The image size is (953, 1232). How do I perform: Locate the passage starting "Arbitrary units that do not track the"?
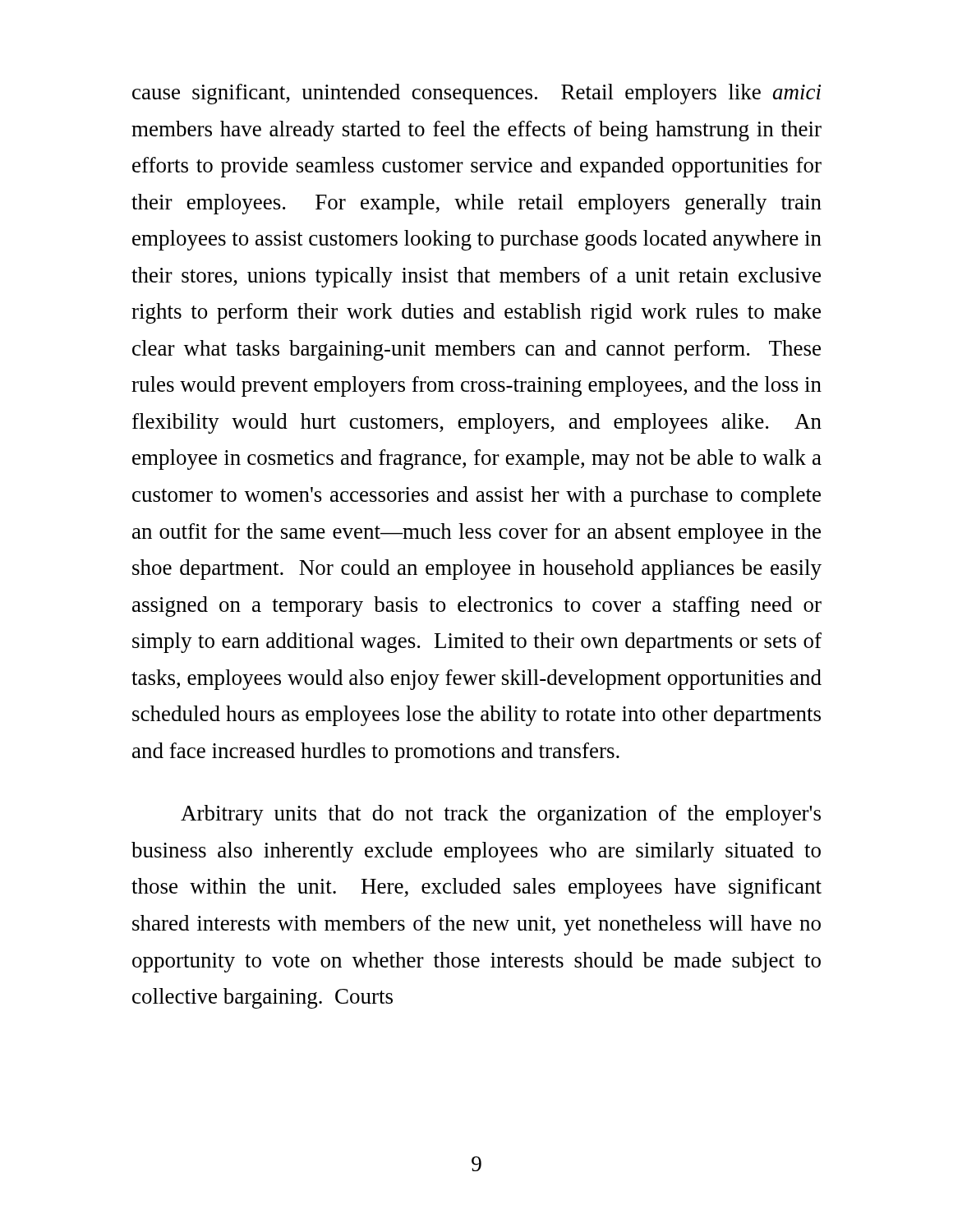[476, 905]
